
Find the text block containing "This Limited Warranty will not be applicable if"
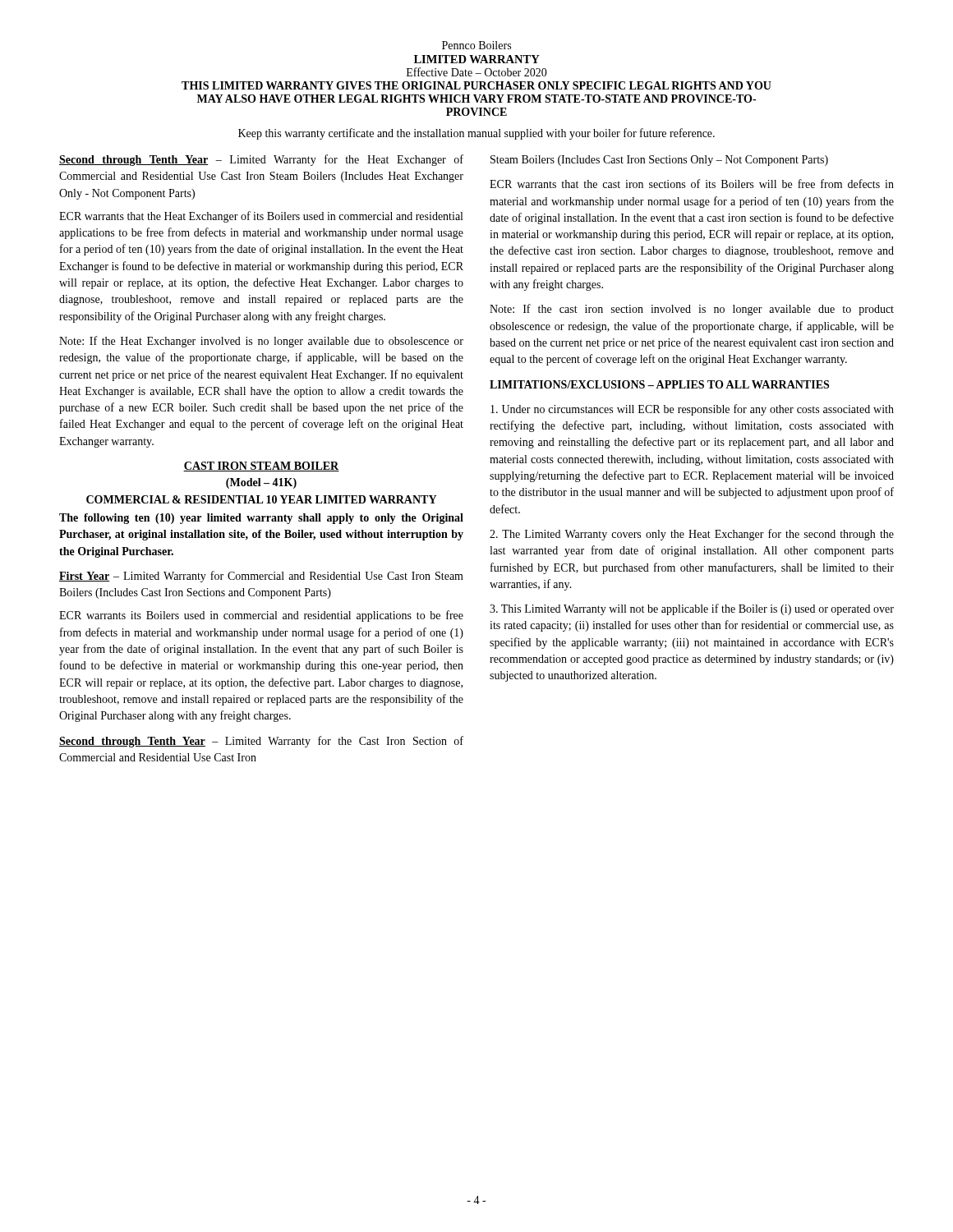point(692,643)
